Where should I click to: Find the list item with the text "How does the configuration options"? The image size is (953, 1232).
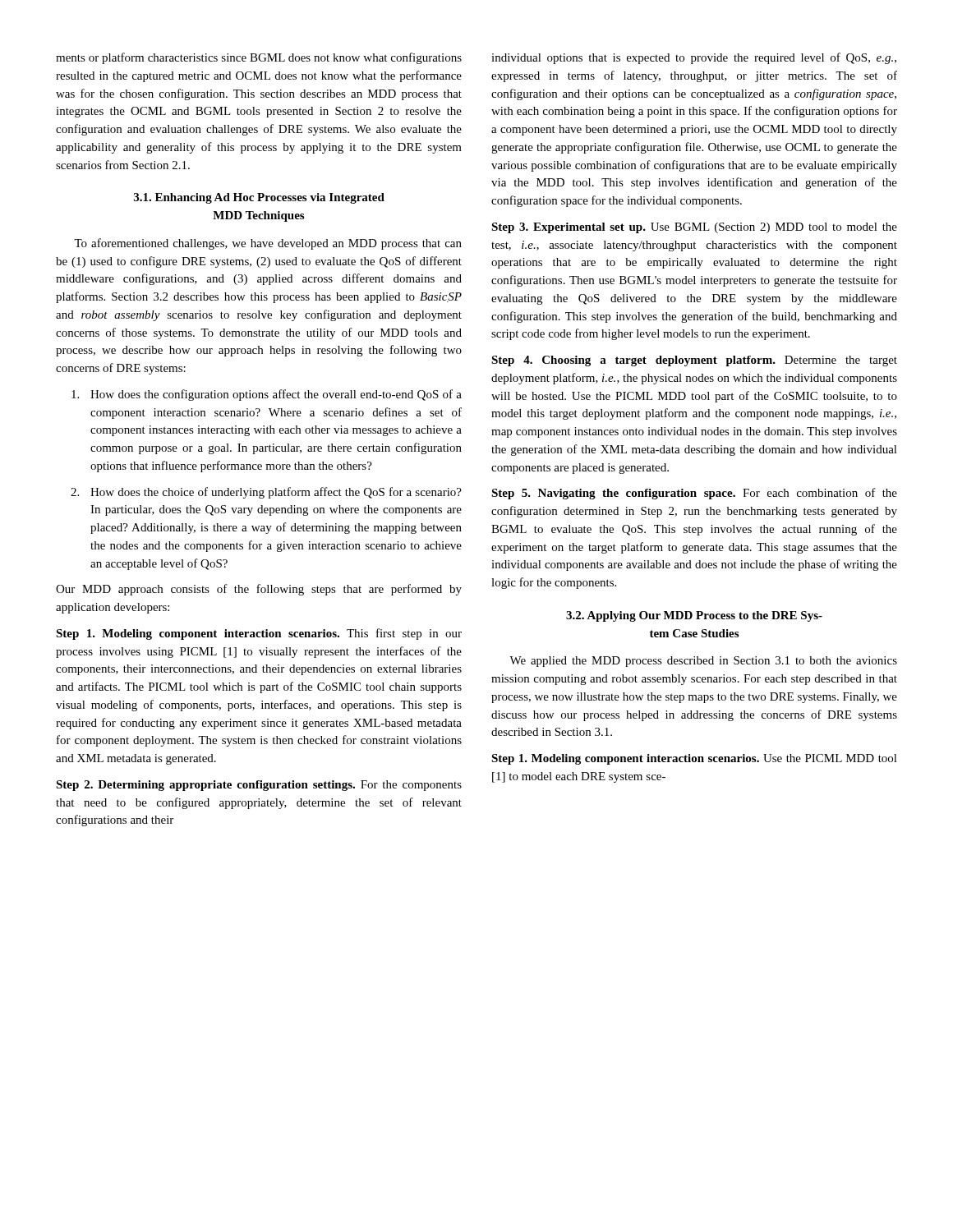[x=266, y=431]
